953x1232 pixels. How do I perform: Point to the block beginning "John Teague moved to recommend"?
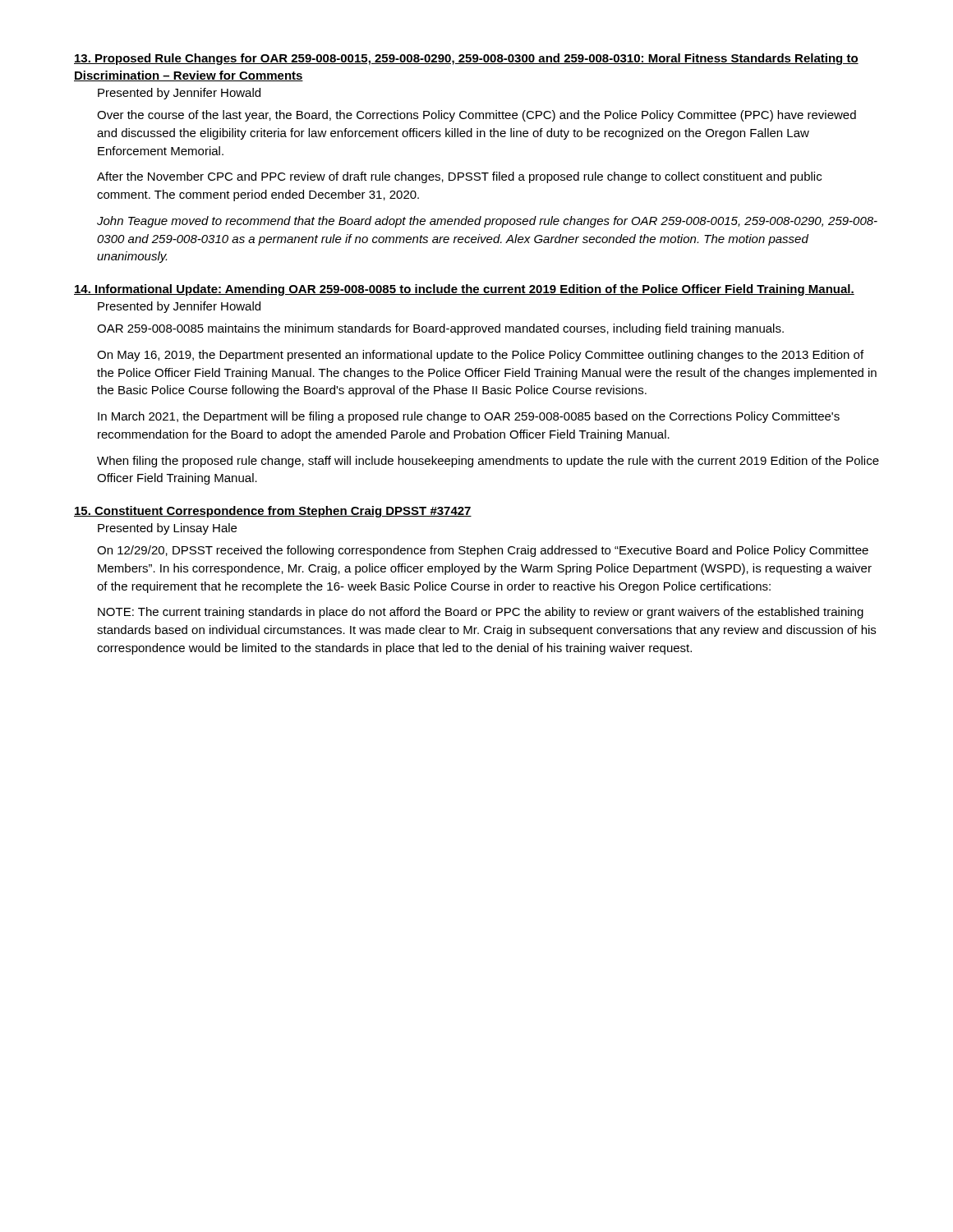[487, 238]
